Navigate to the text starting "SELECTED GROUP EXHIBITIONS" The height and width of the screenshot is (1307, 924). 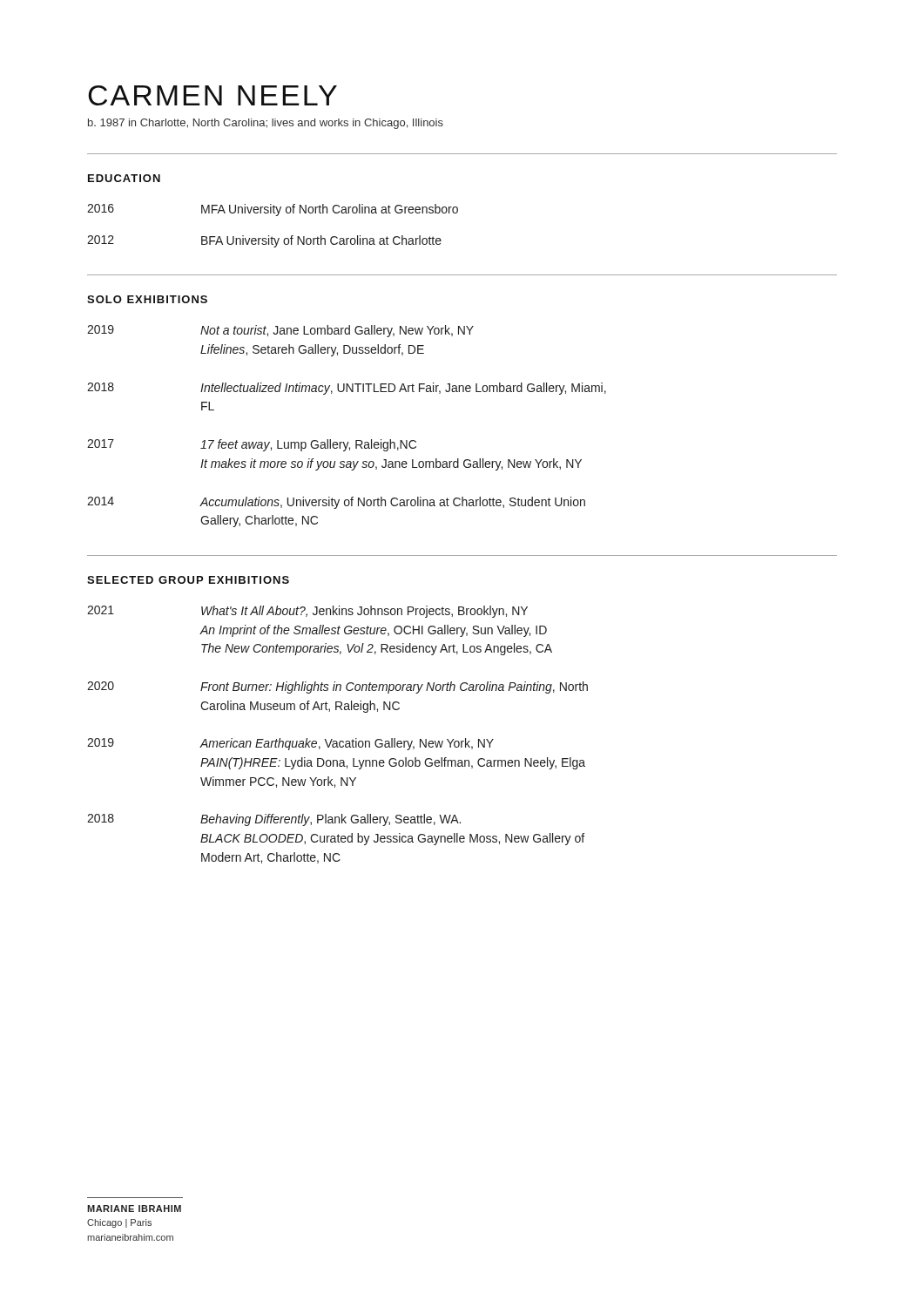pyautogui.click(x=189, y=580)
